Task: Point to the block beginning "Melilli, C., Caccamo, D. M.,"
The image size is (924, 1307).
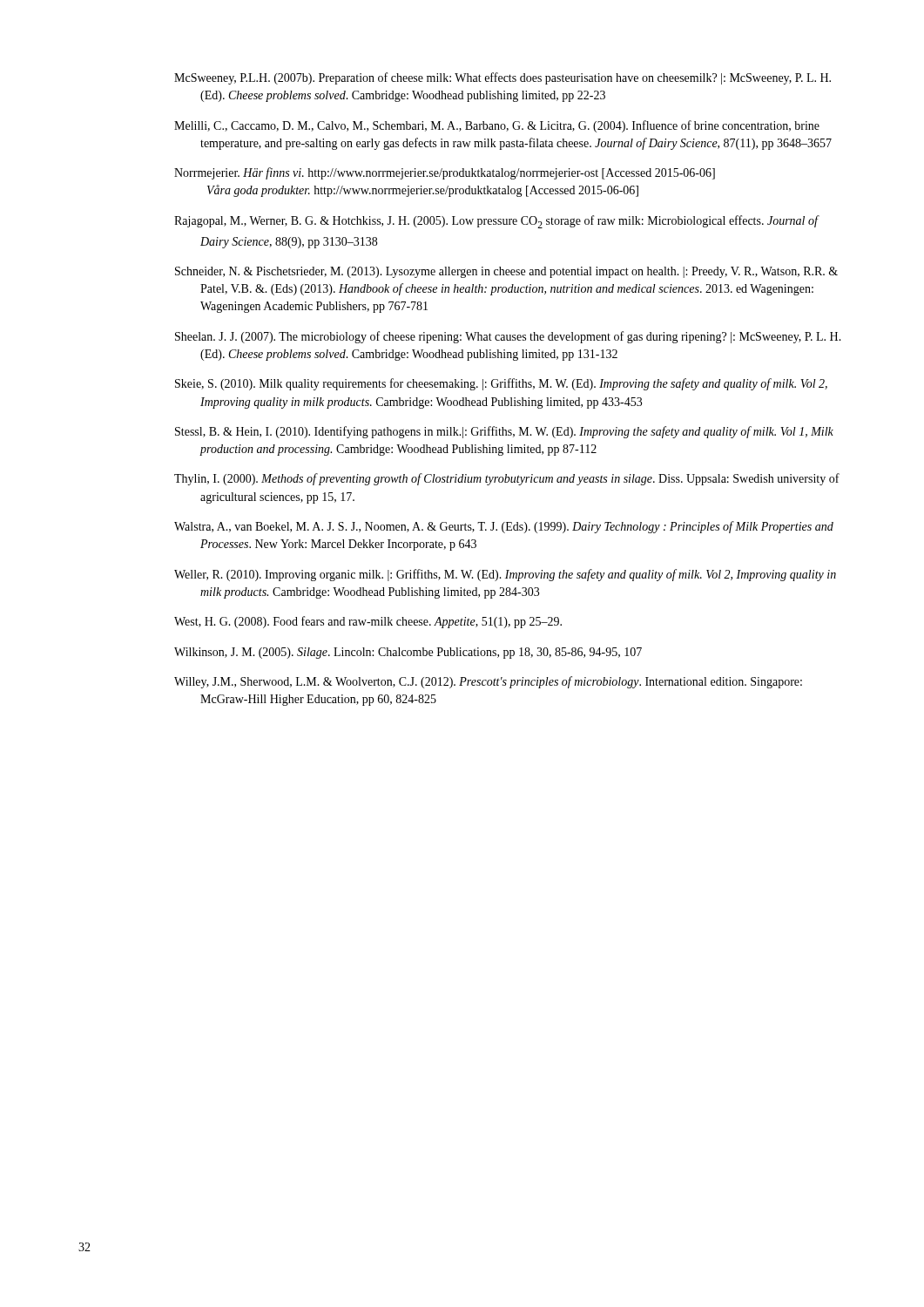Action: coord(503,134)
